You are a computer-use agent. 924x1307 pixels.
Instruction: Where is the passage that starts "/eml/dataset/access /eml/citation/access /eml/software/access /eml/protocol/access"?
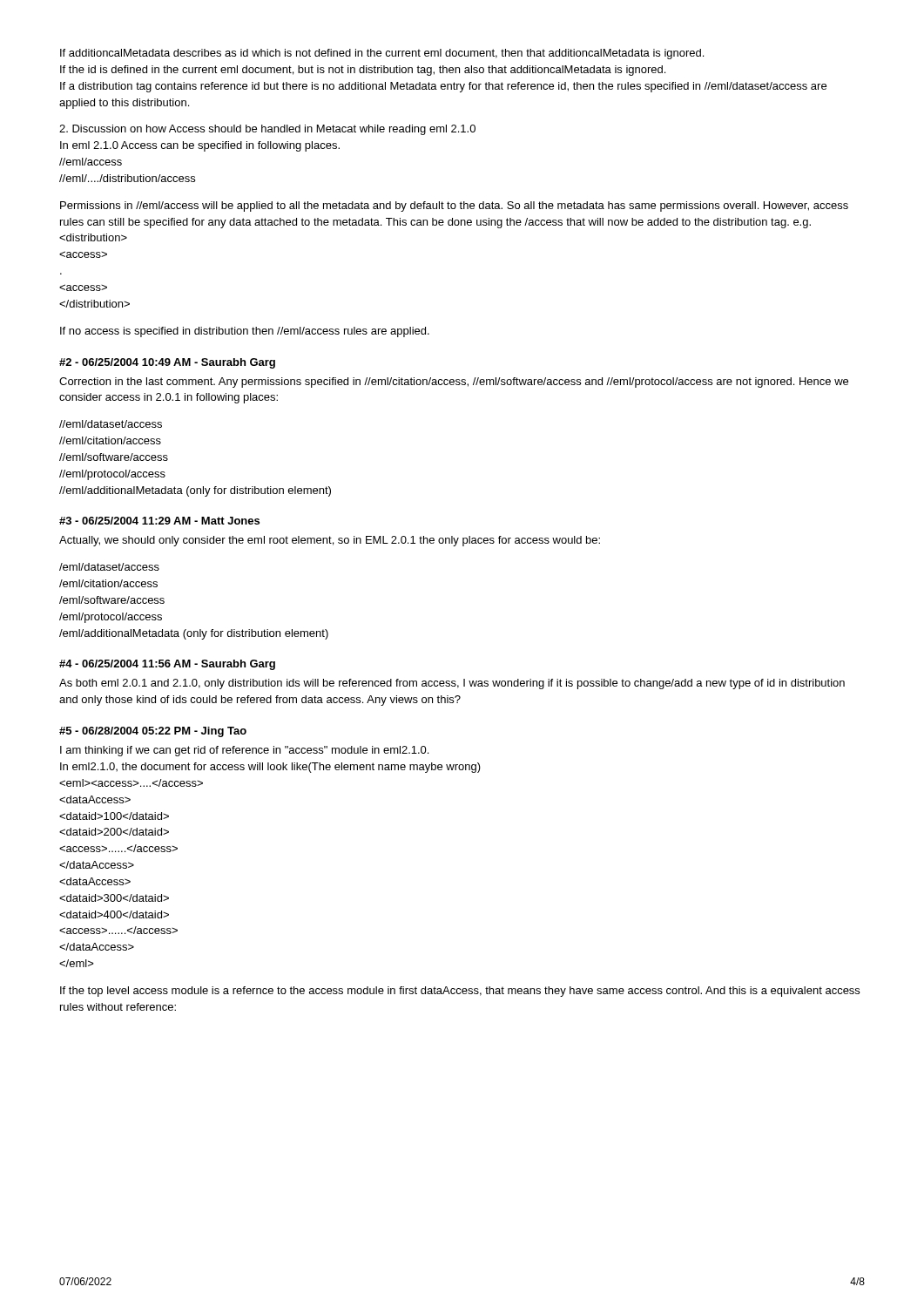coord(109,567)
